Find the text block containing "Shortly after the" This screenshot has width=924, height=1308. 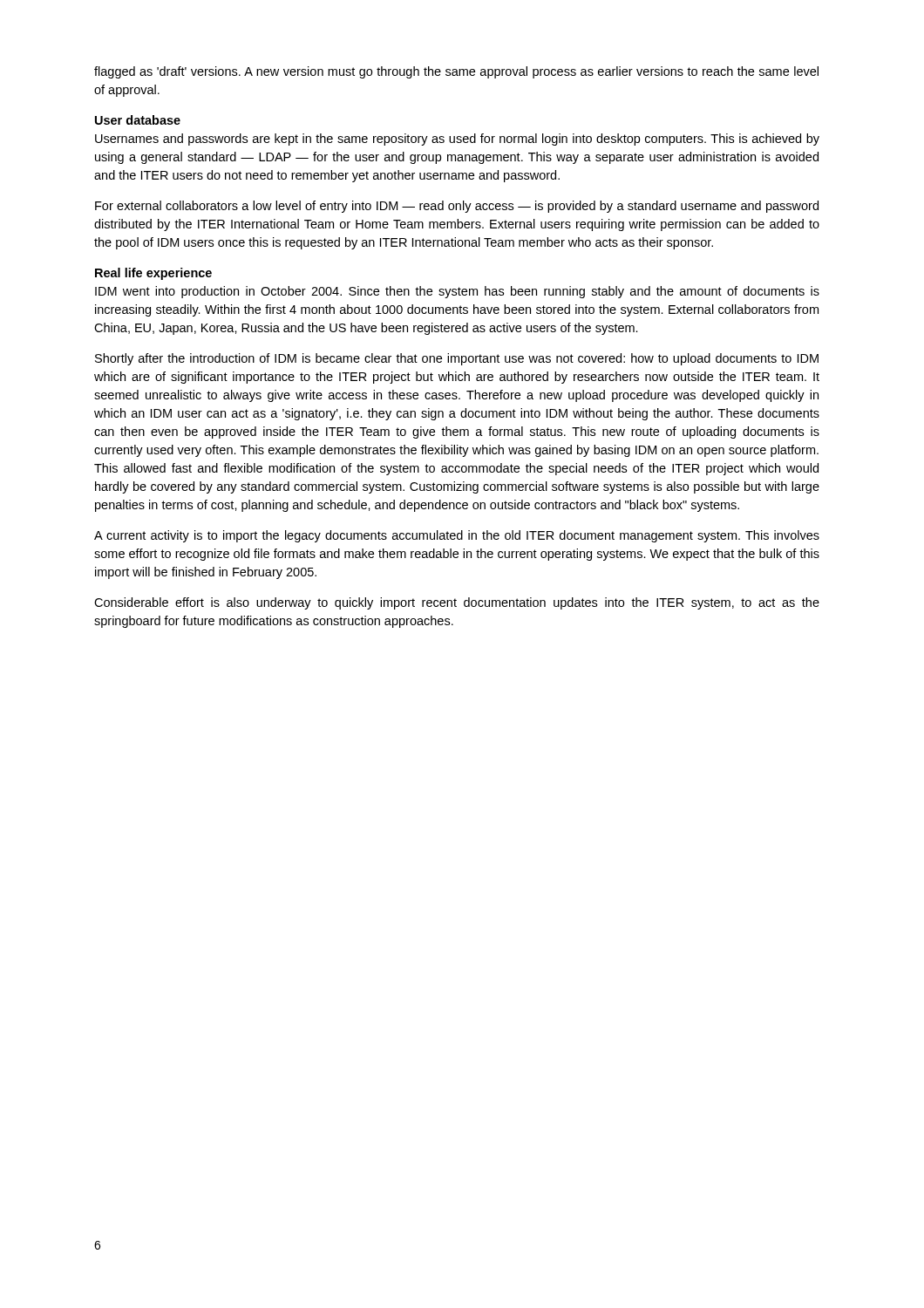(x=457, y=432)
